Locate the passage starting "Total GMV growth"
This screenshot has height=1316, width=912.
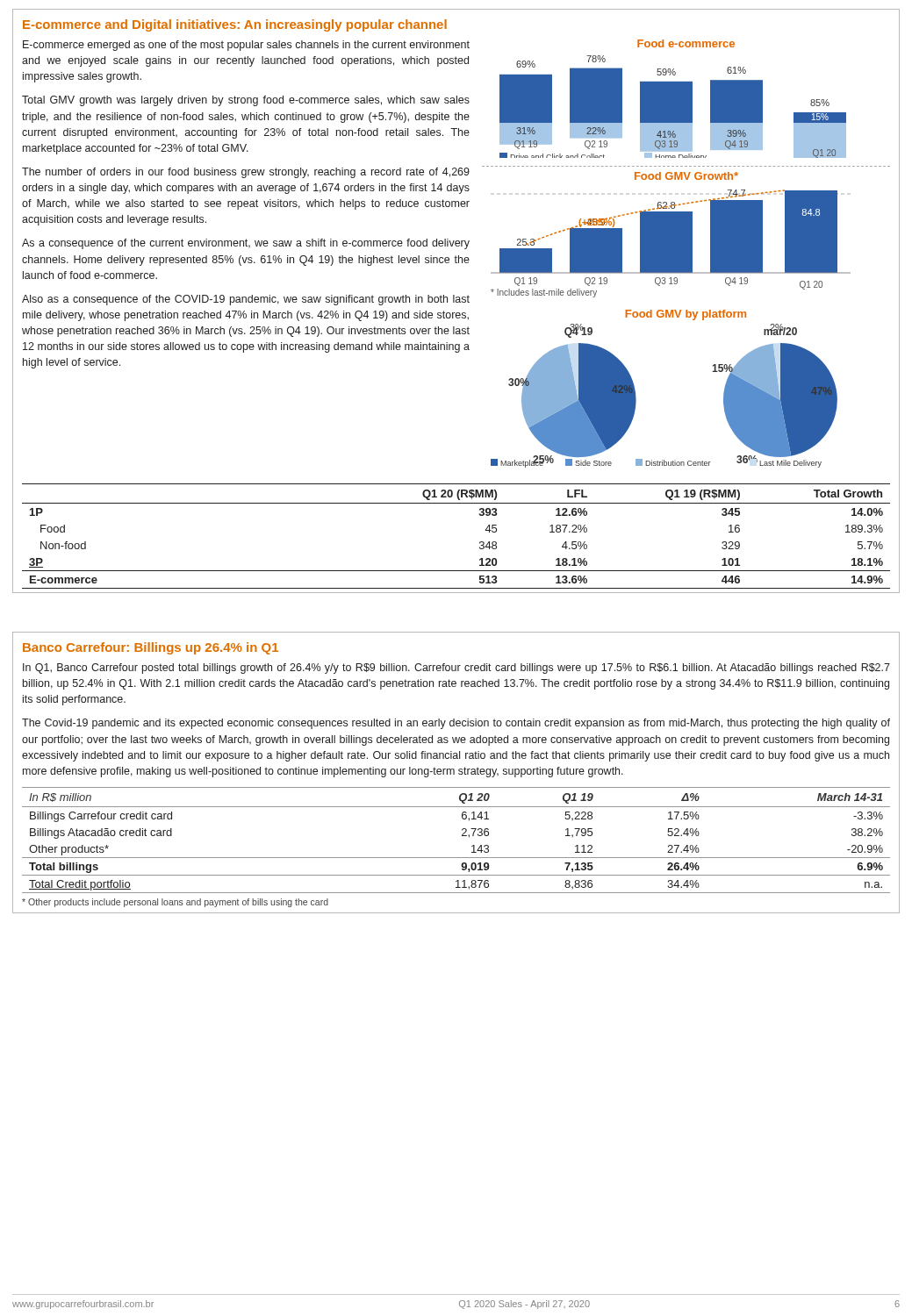click(x=246, y=124)
